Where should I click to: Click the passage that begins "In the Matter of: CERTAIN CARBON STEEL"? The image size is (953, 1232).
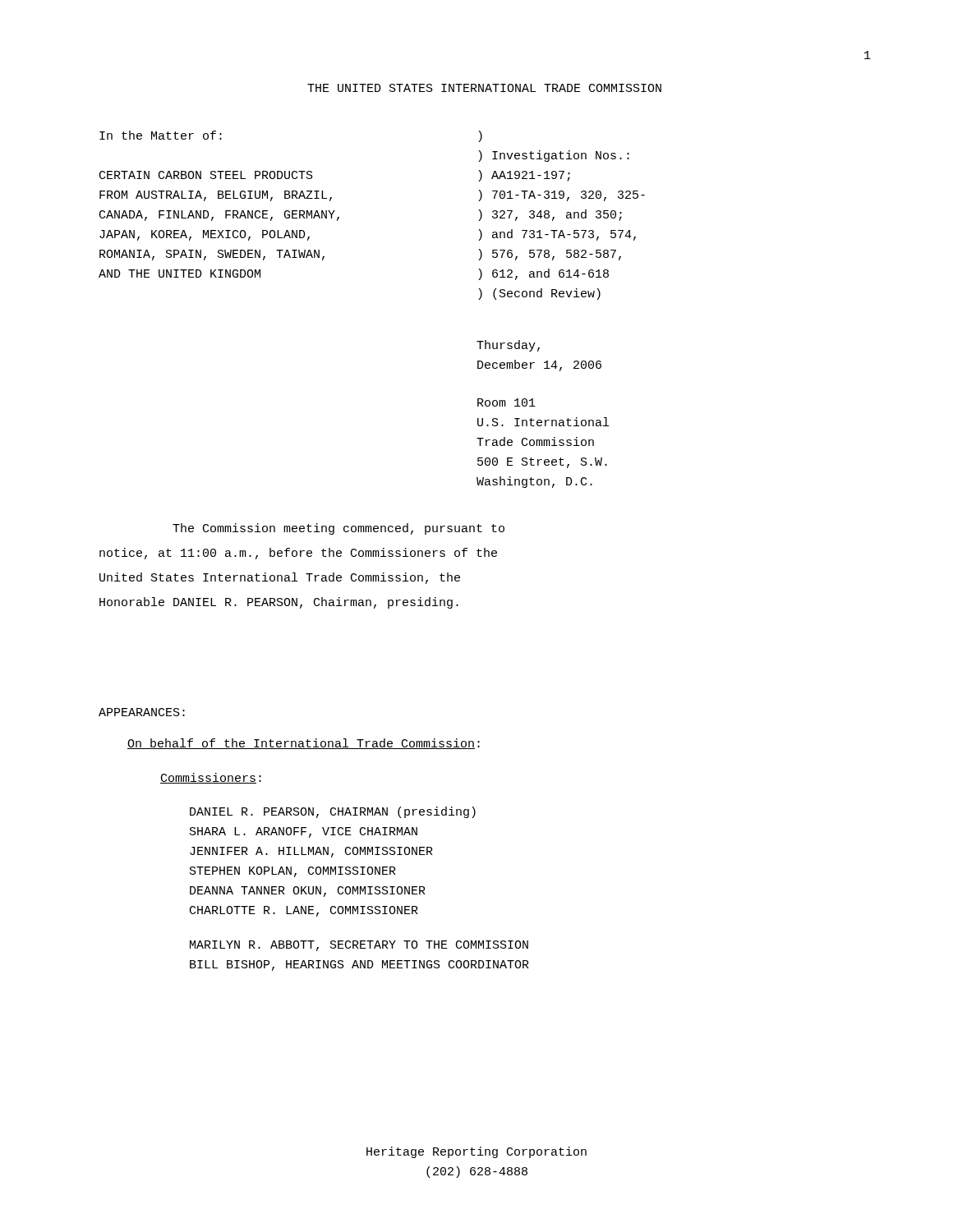coord(221,206)
